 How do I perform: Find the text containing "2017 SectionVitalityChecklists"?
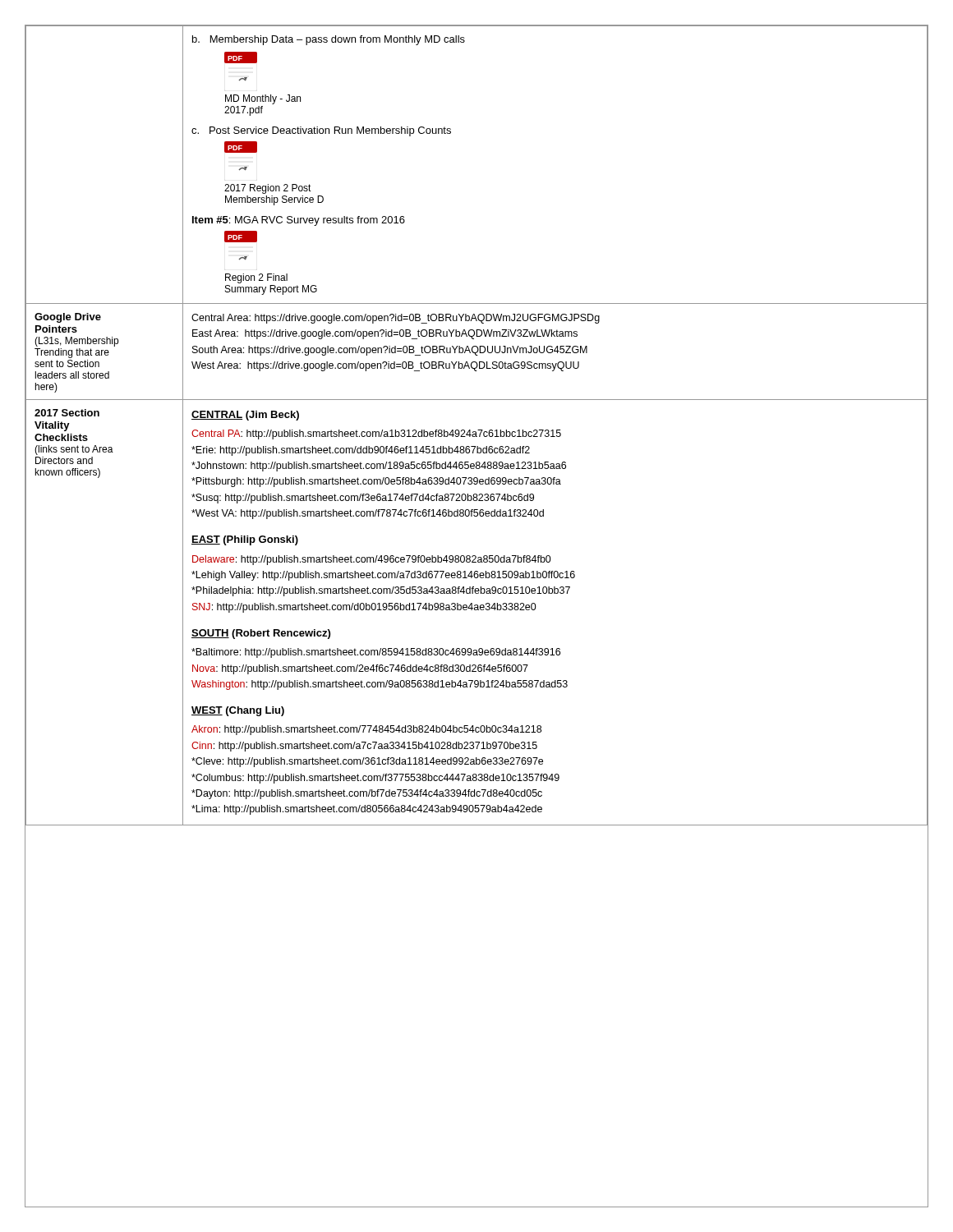click(x=67, y=425)
